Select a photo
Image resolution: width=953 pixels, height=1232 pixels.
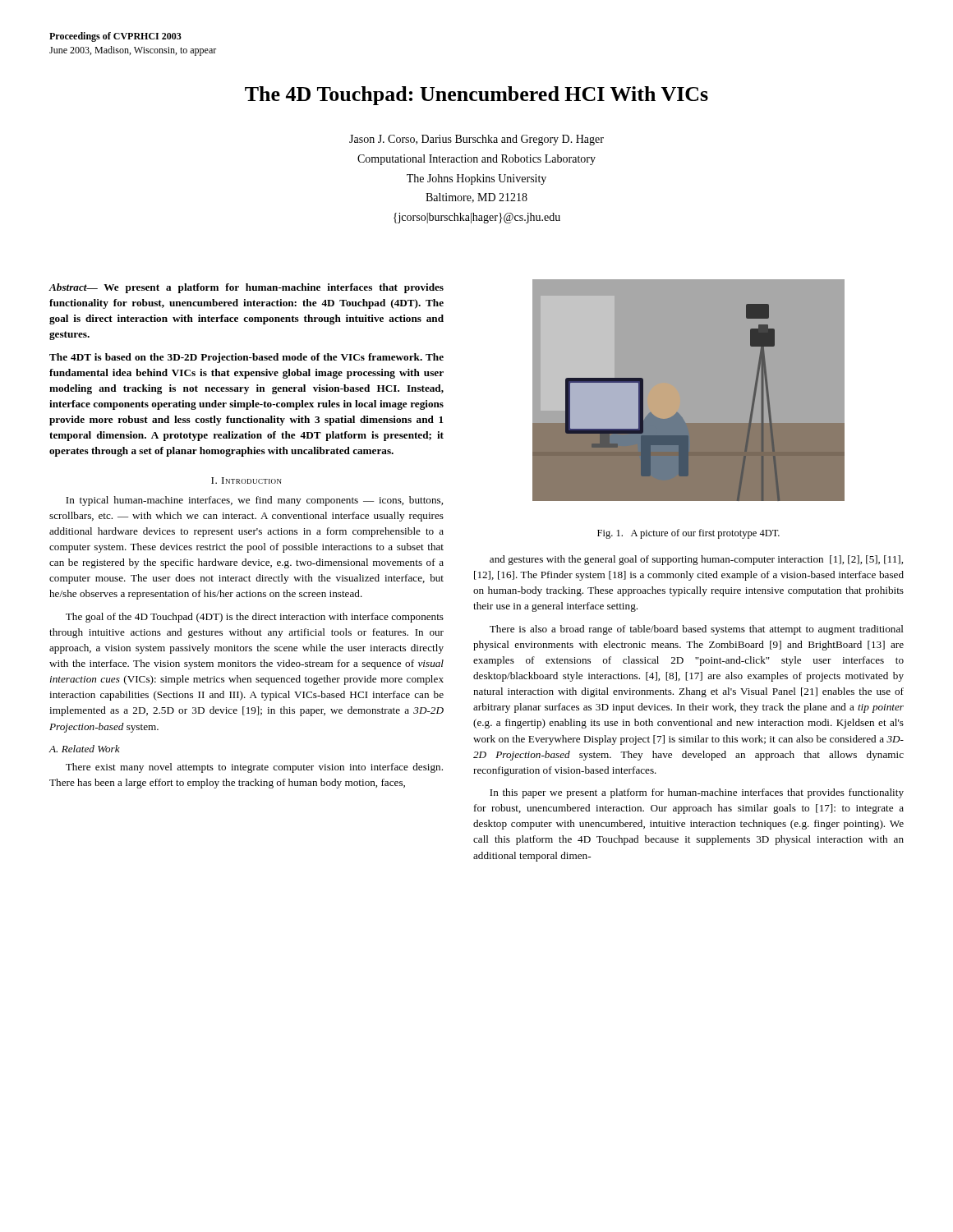688,400
